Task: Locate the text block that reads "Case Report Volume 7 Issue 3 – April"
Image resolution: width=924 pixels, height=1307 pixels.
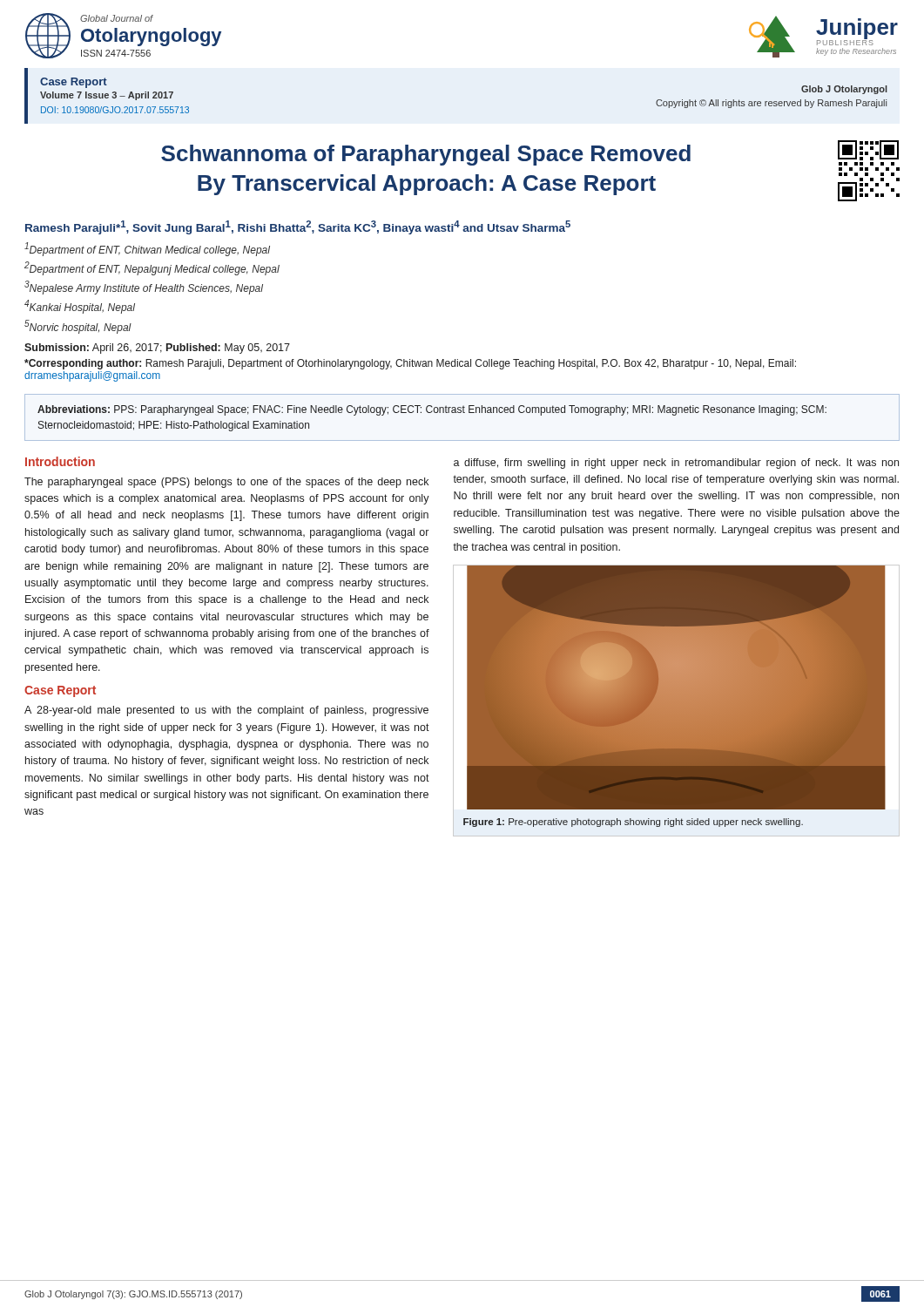Action: point(145,95)
